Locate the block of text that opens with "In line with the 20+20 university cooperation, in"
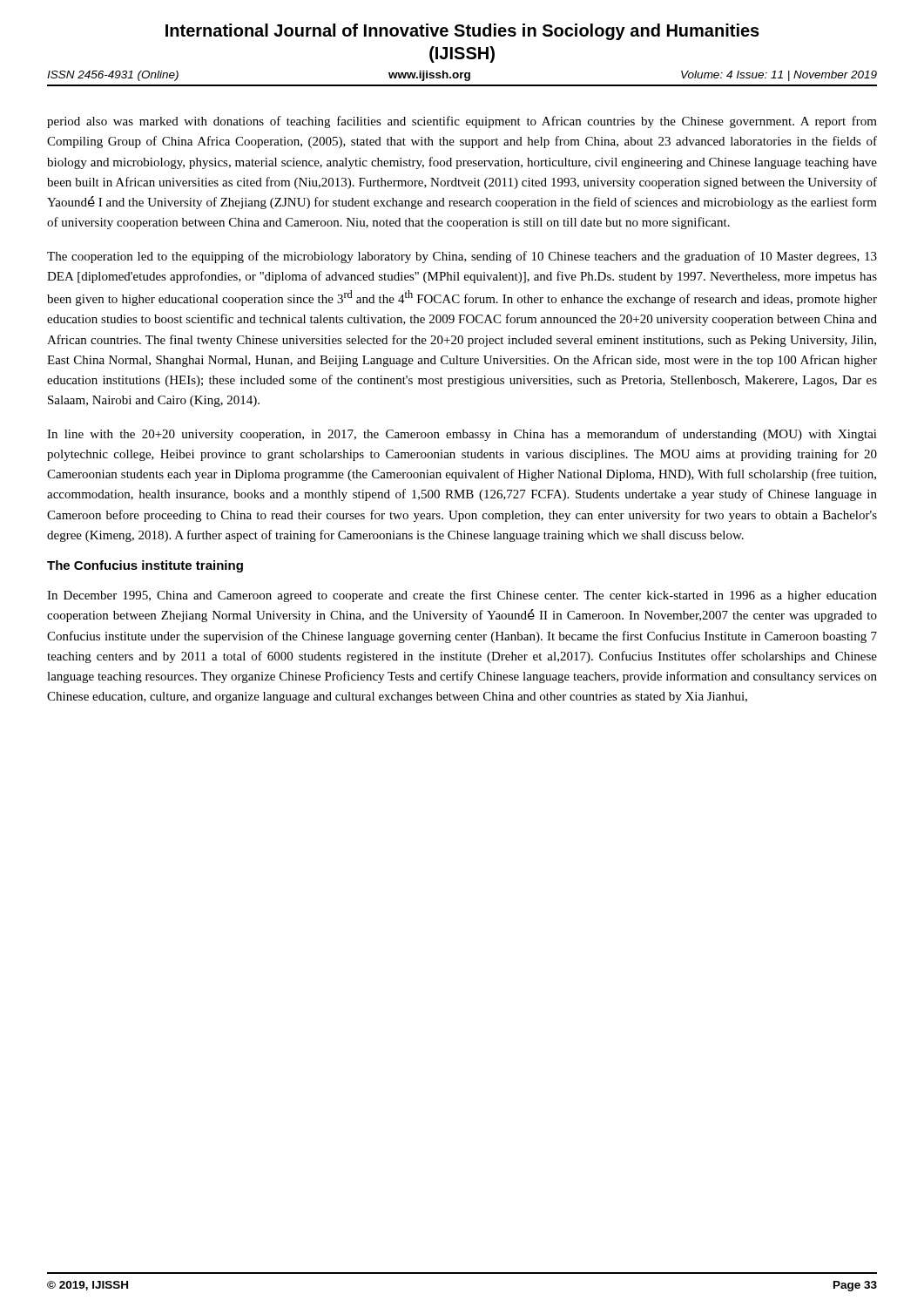The height and width of the screenshot is (1307, 924). pos(462,485)
